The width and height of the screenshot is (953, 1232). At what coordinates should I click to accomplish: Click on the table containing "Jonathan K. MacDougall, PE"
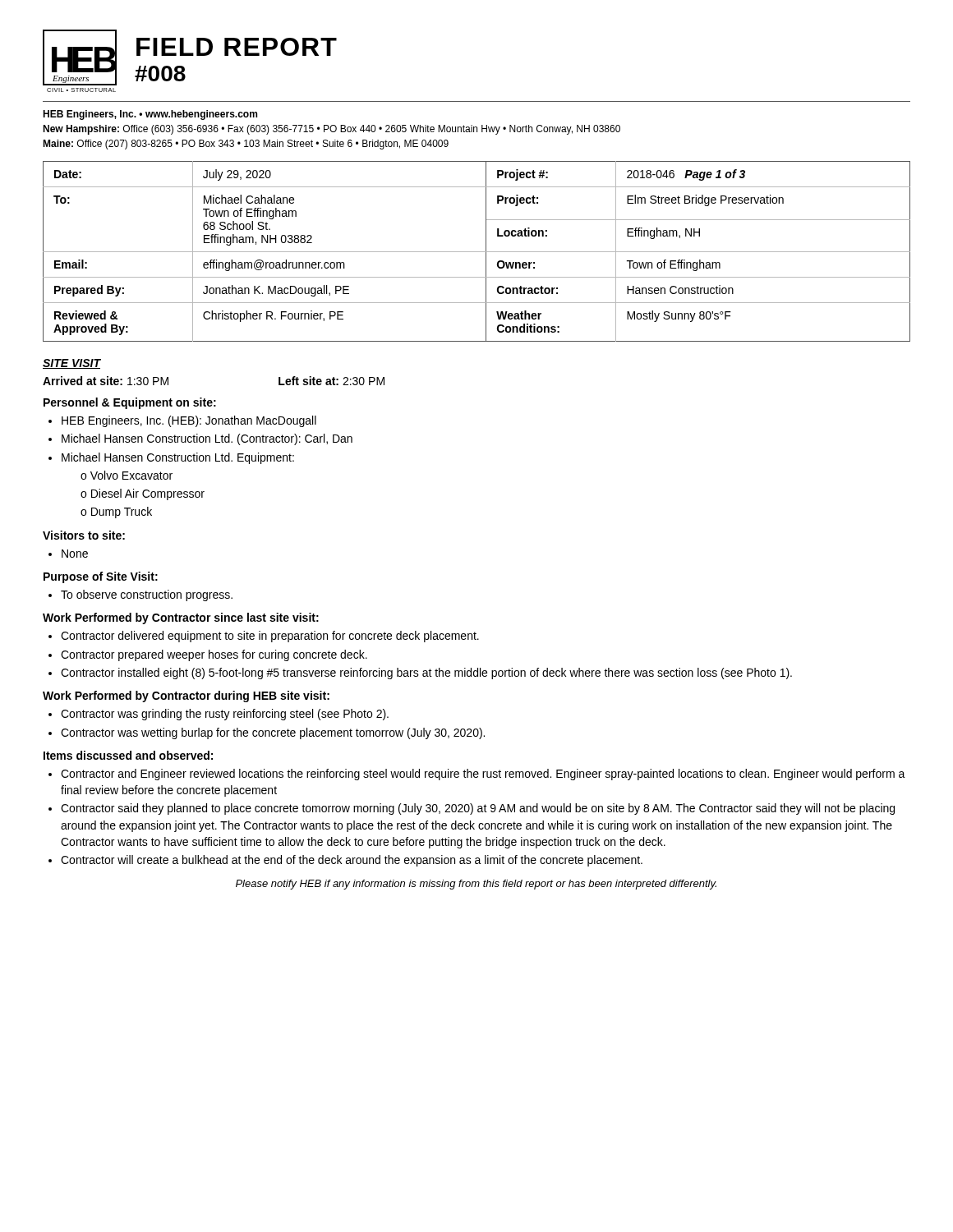click(476, 251)
